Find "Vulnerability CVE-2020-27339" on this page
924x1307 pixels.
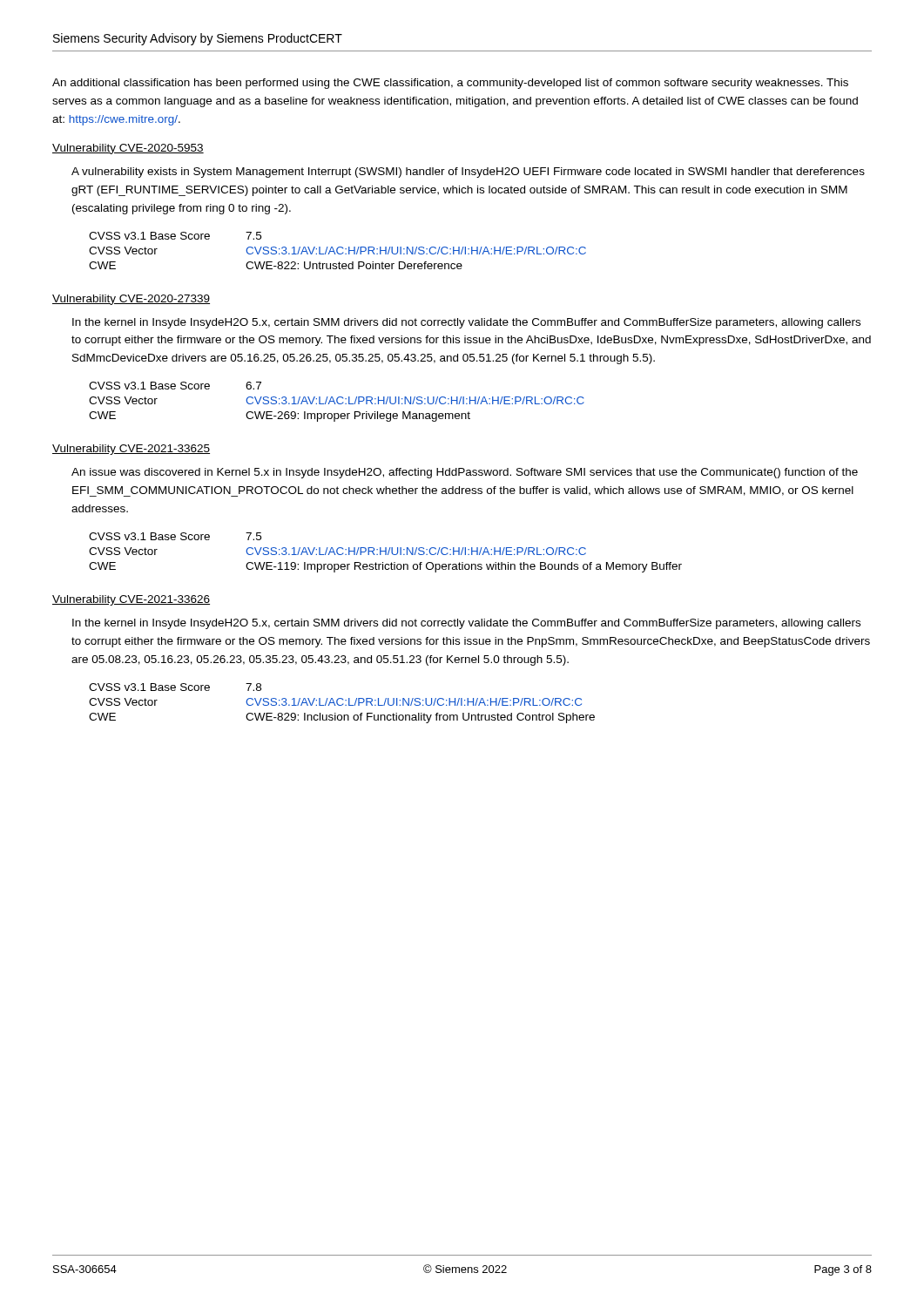(131, 298)
